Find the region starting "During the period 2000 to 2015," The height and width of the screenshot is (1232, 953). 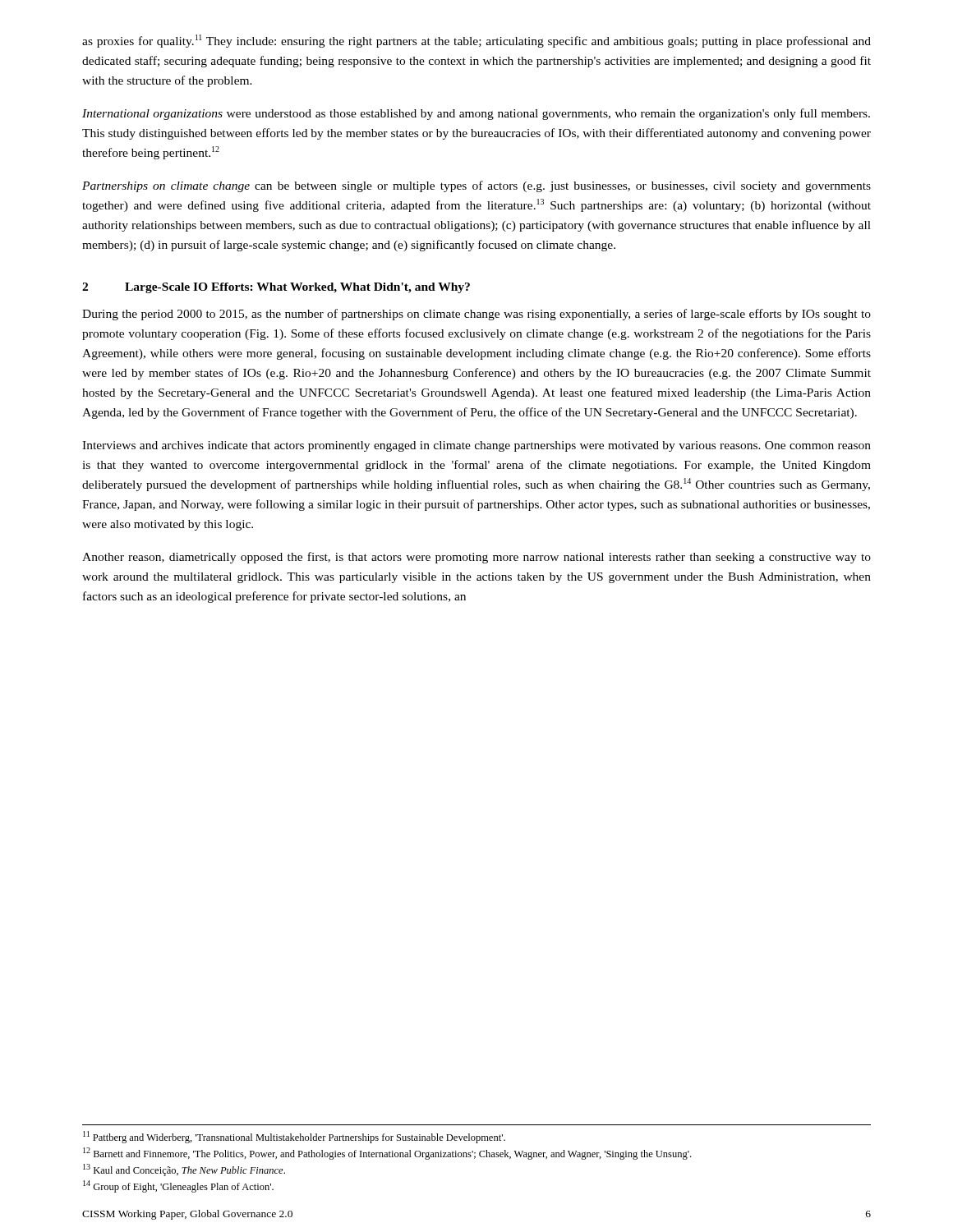[x=476, y=363]
